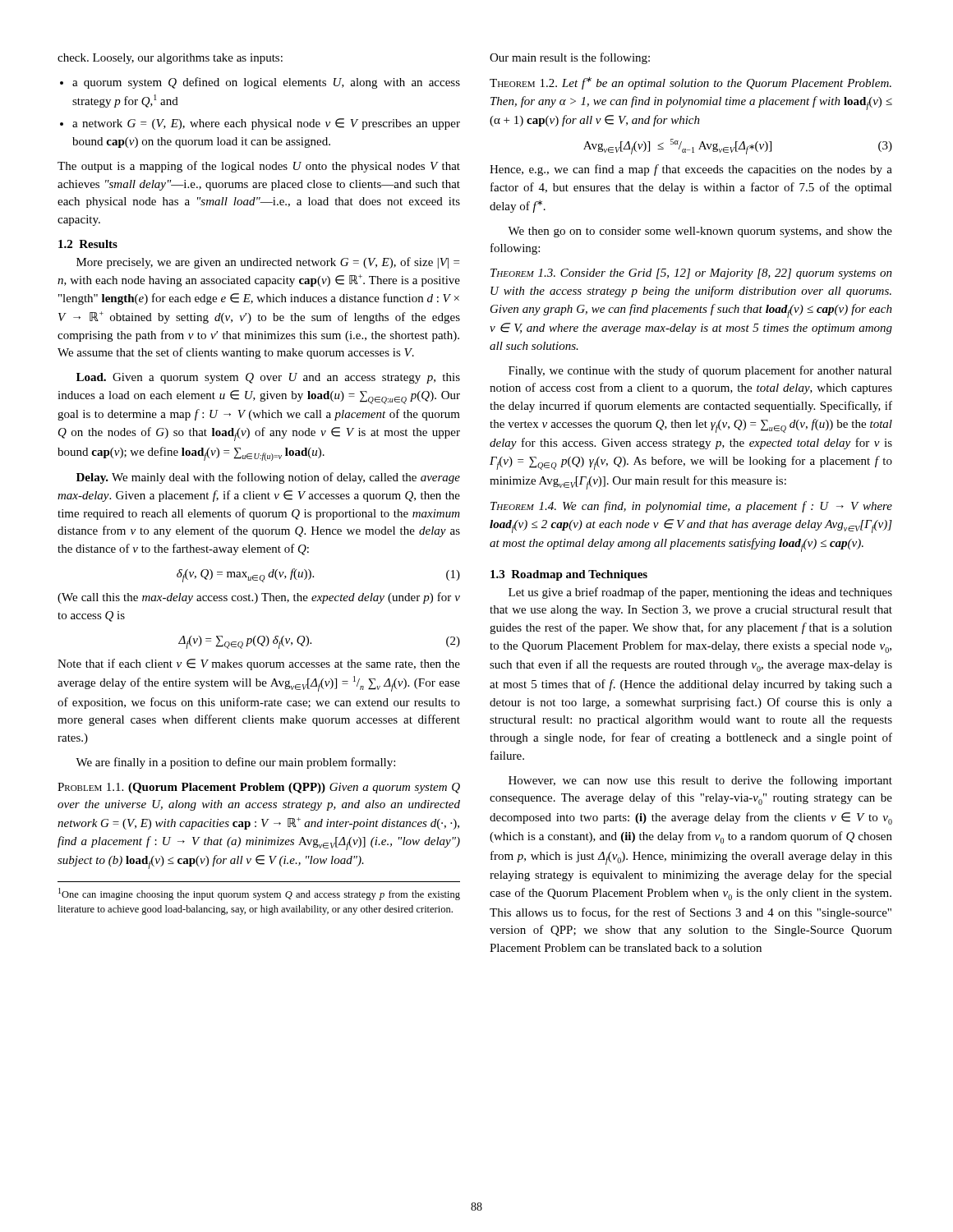Select the element starting "Theorem 1.3. Consider"
This screenshot has height=1232, width=953.
point(691,310)
